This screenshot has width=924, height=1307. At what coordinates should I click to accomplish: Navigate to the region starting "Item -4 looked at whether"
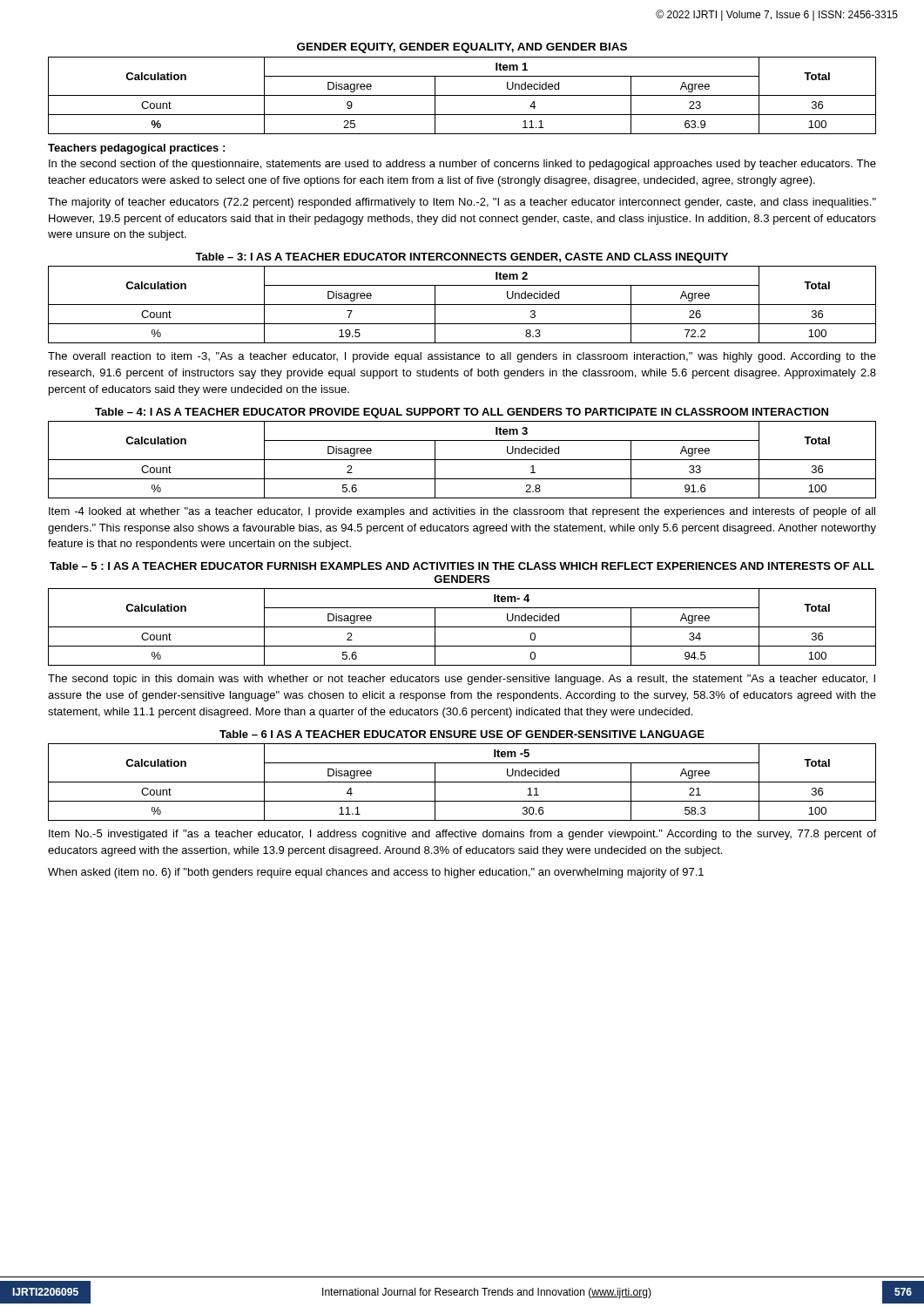[462, 527]
